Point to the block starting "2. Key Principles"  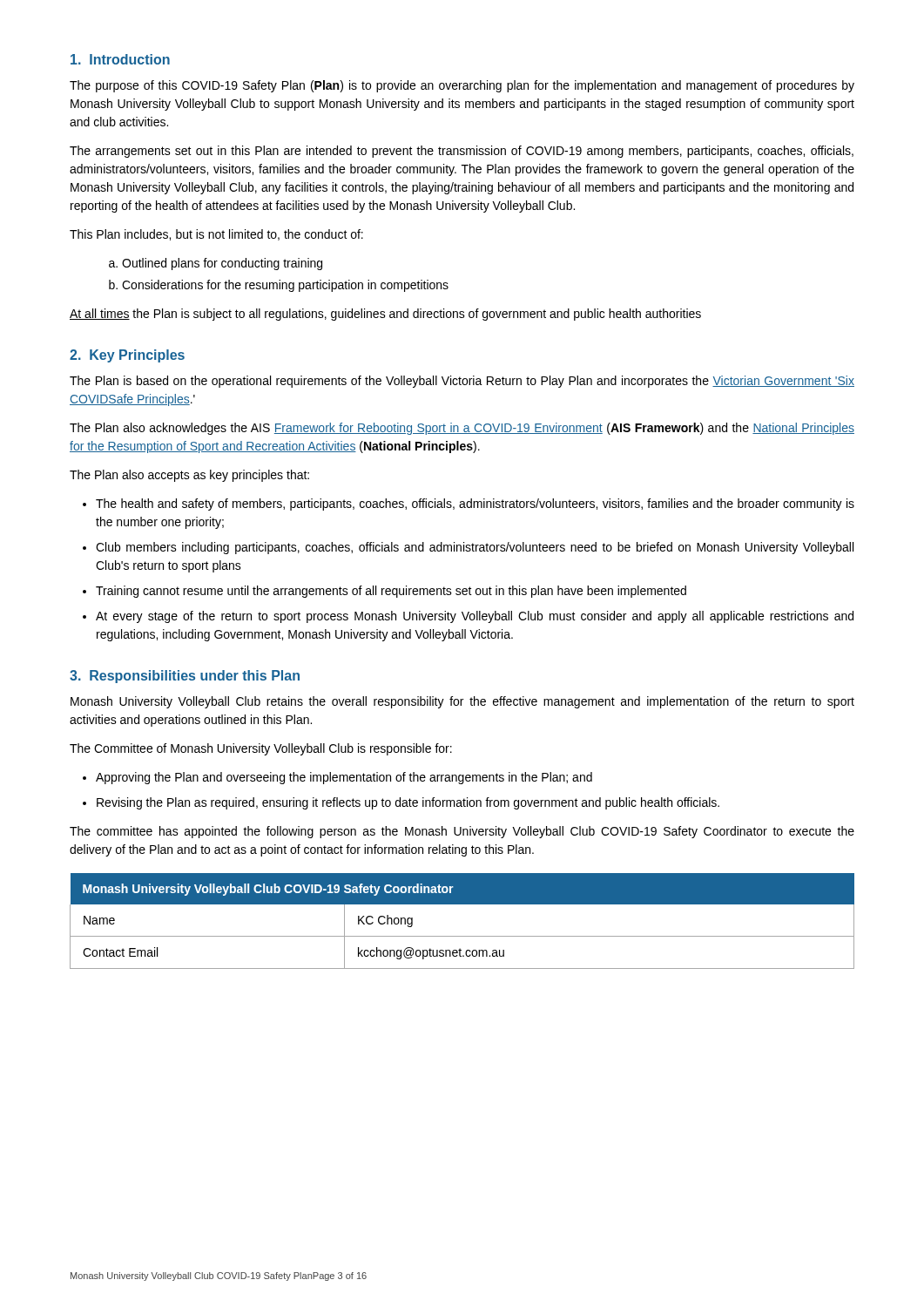(127, 356)
